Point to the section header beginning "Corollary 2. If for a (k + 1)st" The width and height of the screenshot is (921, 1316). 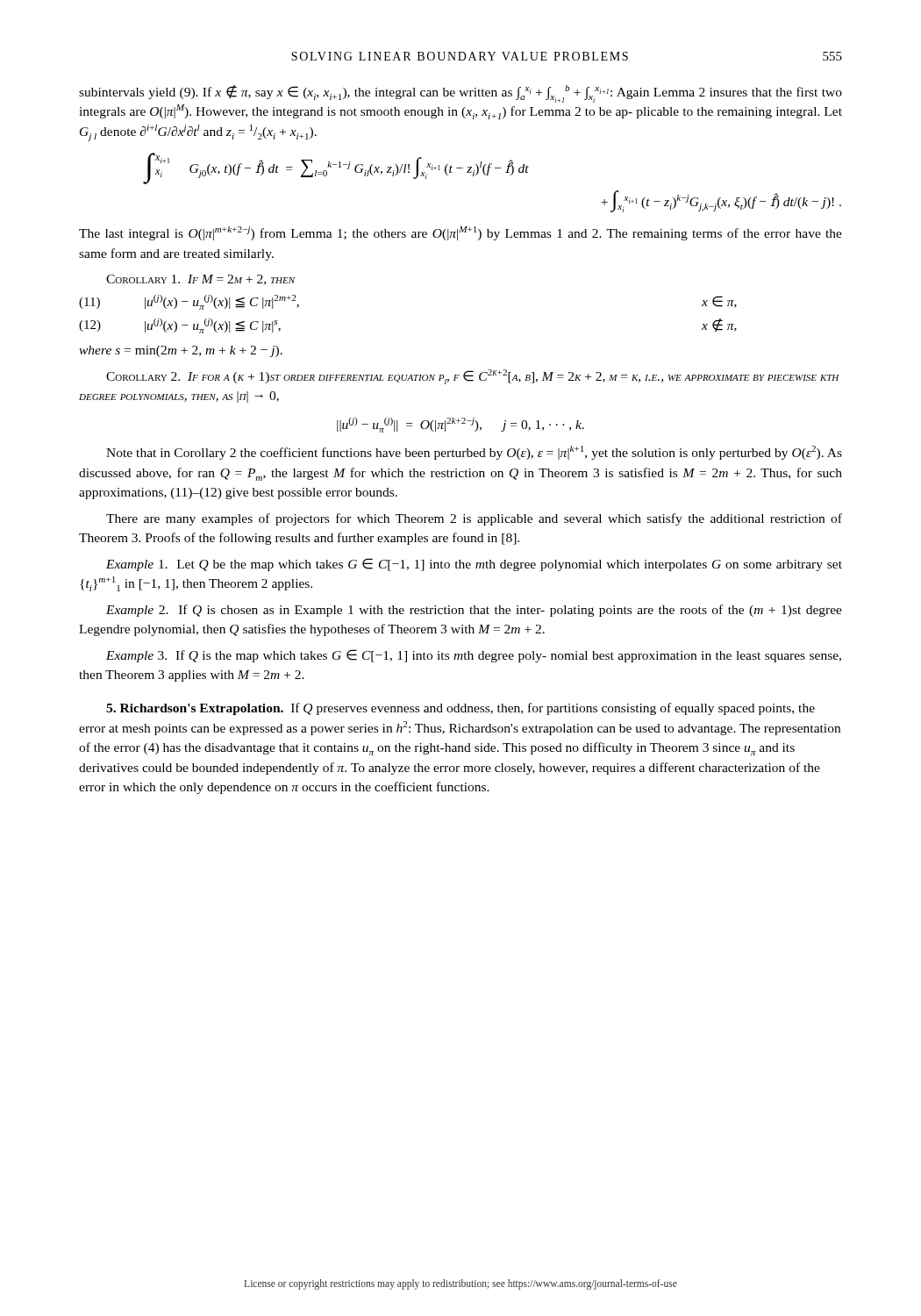click(x=459, y=385)
